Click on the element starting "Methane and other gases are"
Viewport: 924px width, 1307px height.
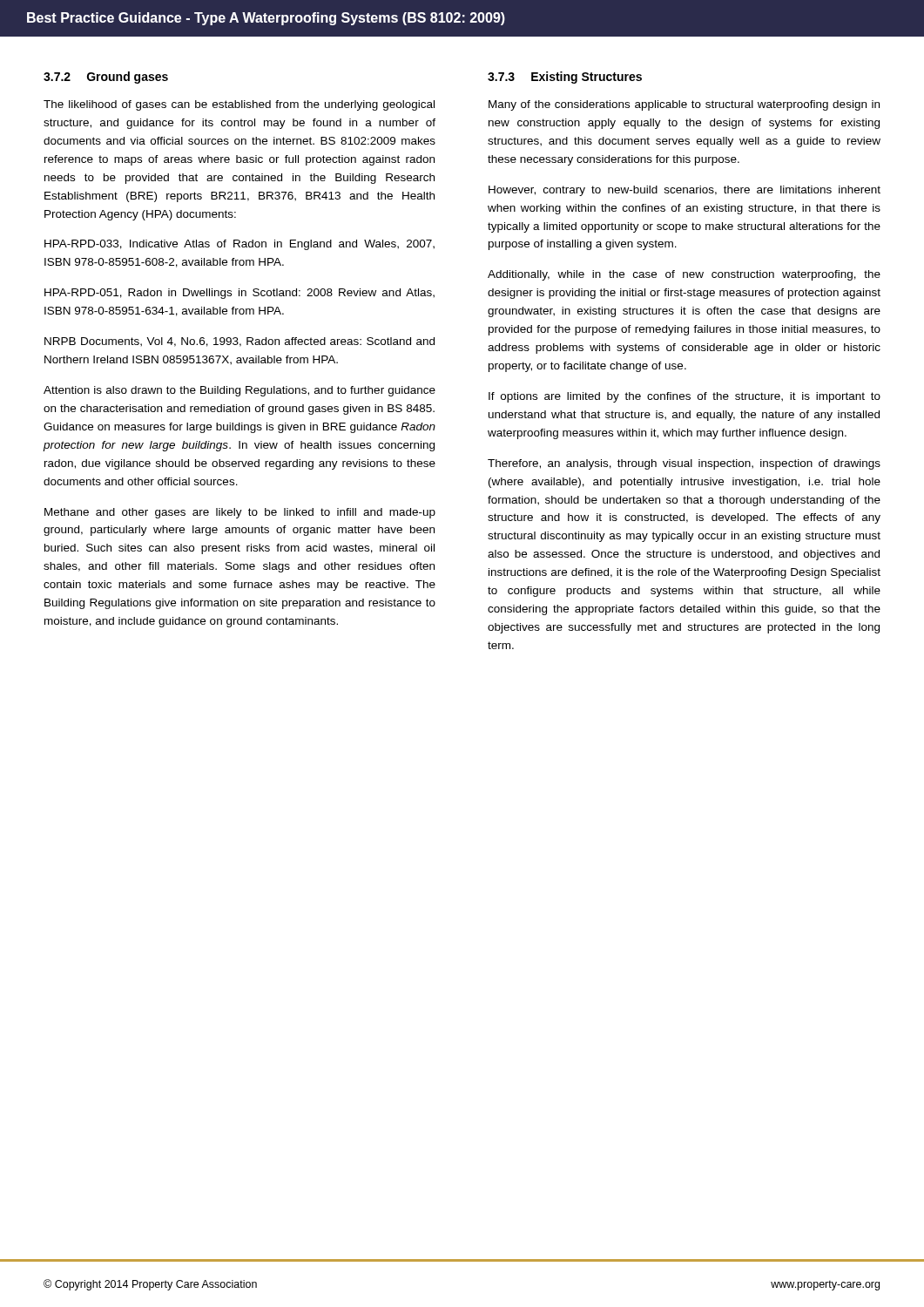pos(240,566)
